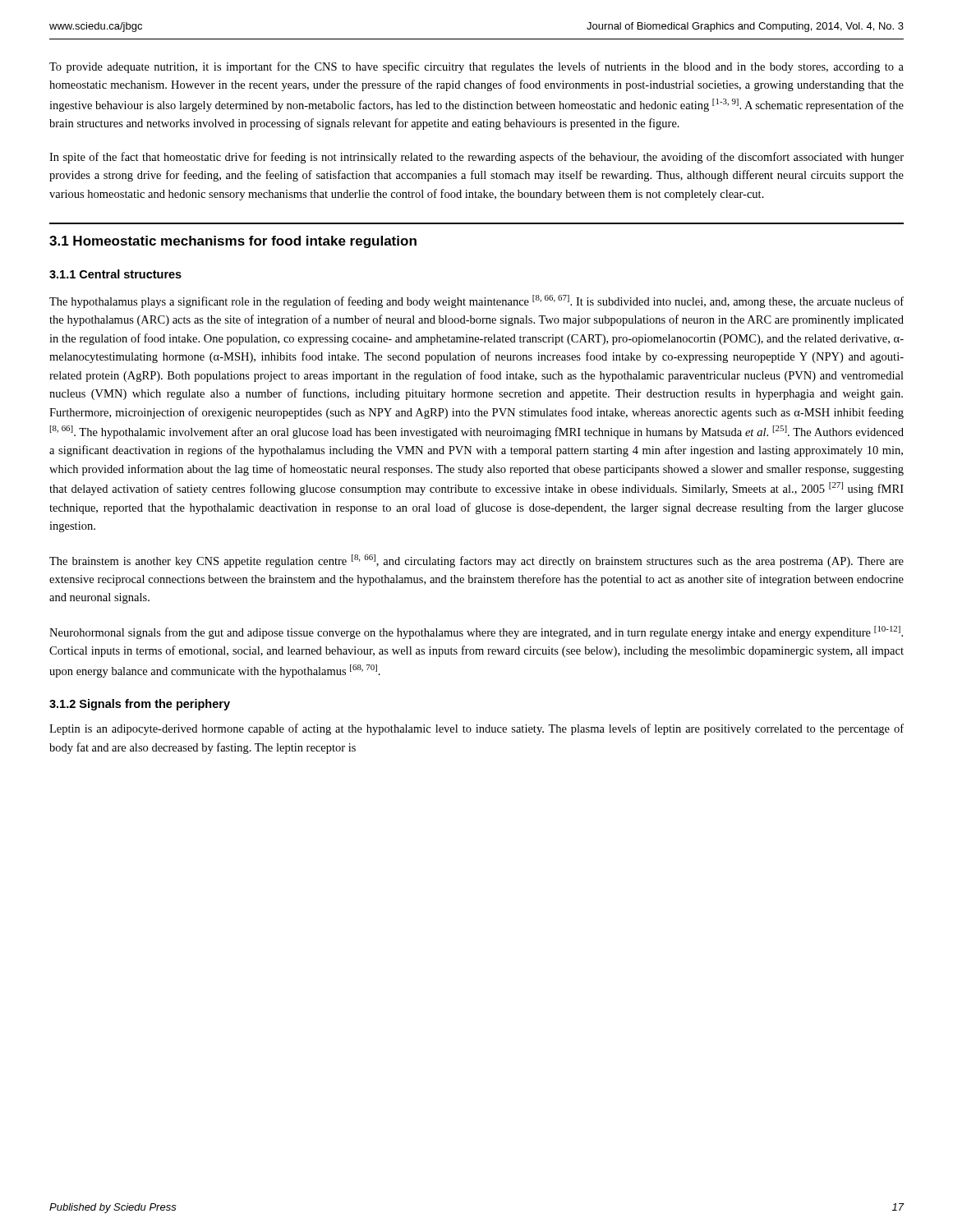Click on the text block with the text "To provide adequate nutrition, it is"
953x1232 pixels.
pyautogui.click(x=476, y=95)
